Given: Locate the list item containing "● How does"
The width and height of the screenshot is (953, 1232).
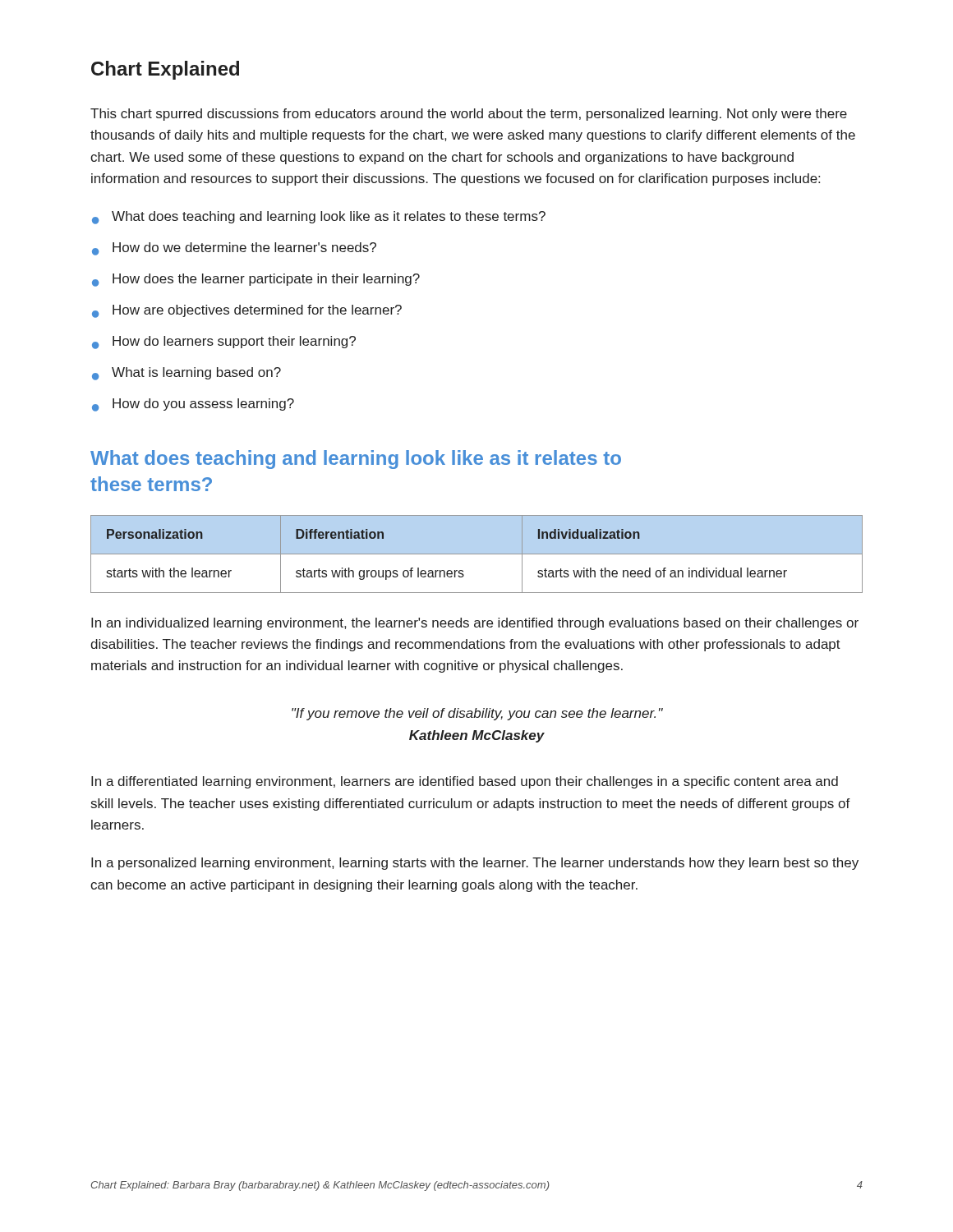Looking at the screenshot, I should coord(255,282).
